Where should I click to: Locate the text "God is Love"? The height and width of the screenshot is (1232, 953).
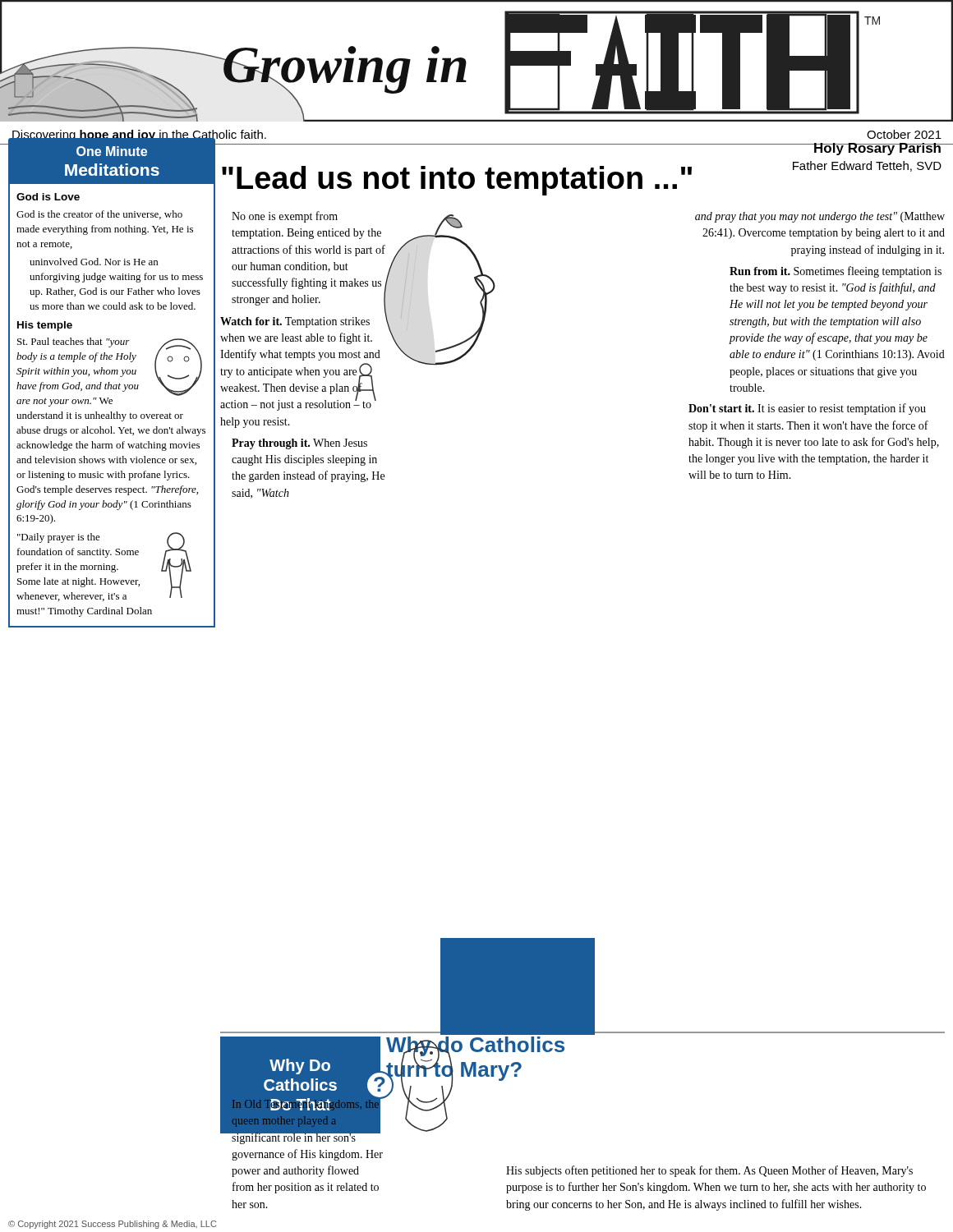click(x=48, y=197)
